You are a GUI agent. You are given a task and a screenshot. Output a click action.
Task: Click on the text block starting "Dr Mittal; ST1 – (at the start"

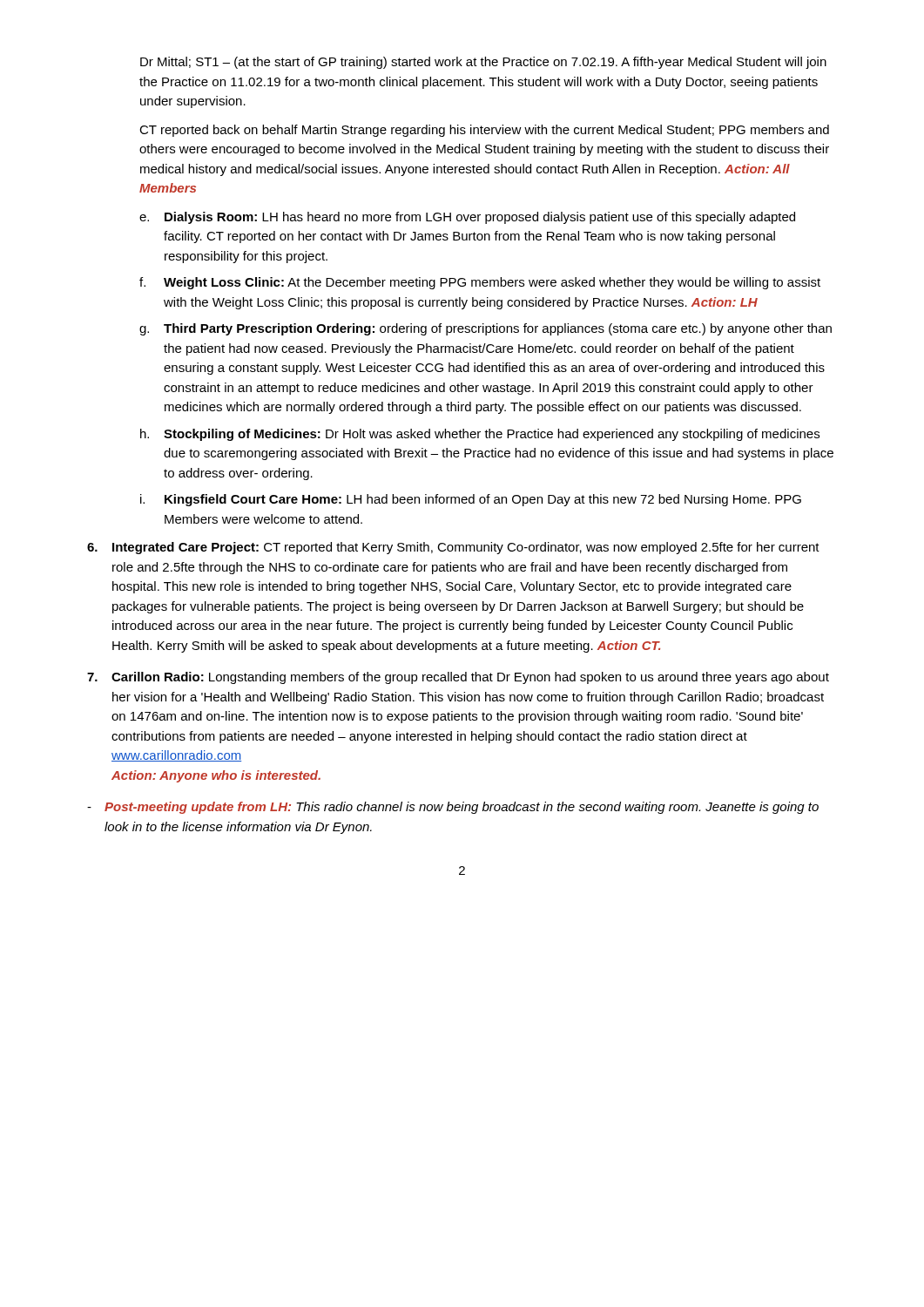(x=483, y=81)
